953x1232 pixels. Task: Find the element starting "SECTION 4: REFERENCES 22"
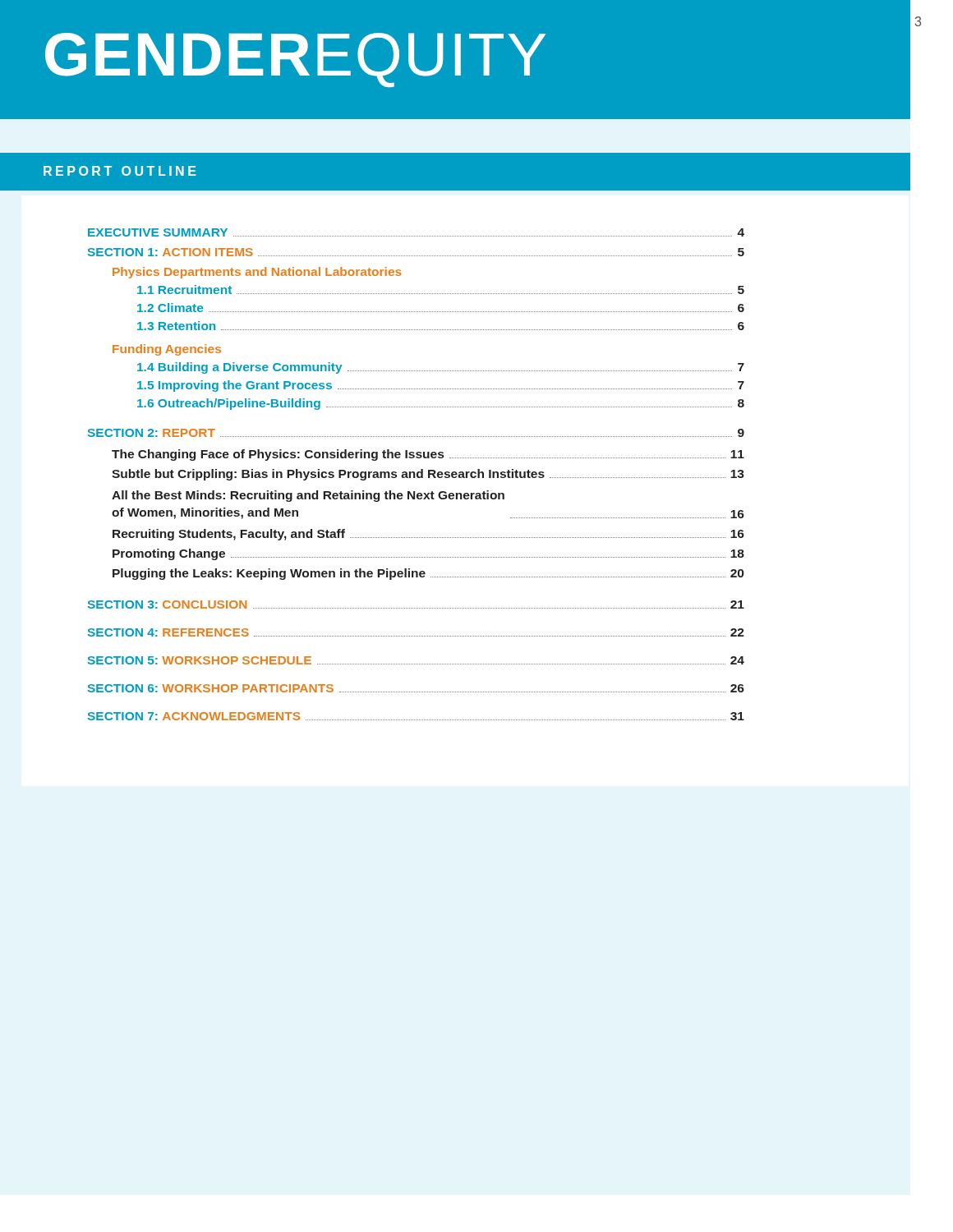click(x=416, y=632)
